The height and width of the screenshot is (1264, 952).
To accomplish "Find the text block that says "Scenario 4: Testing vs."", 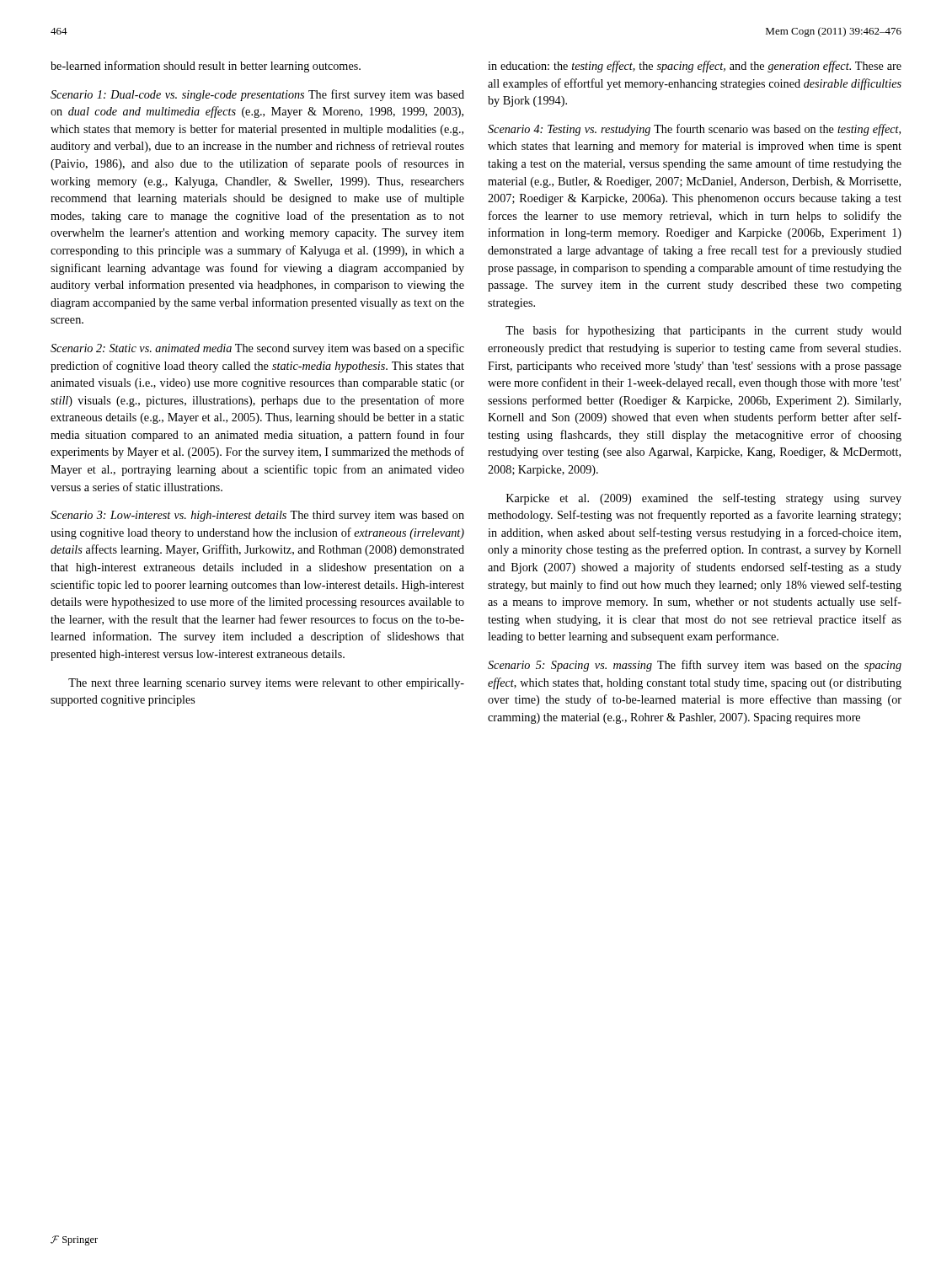I will point(695,216).
